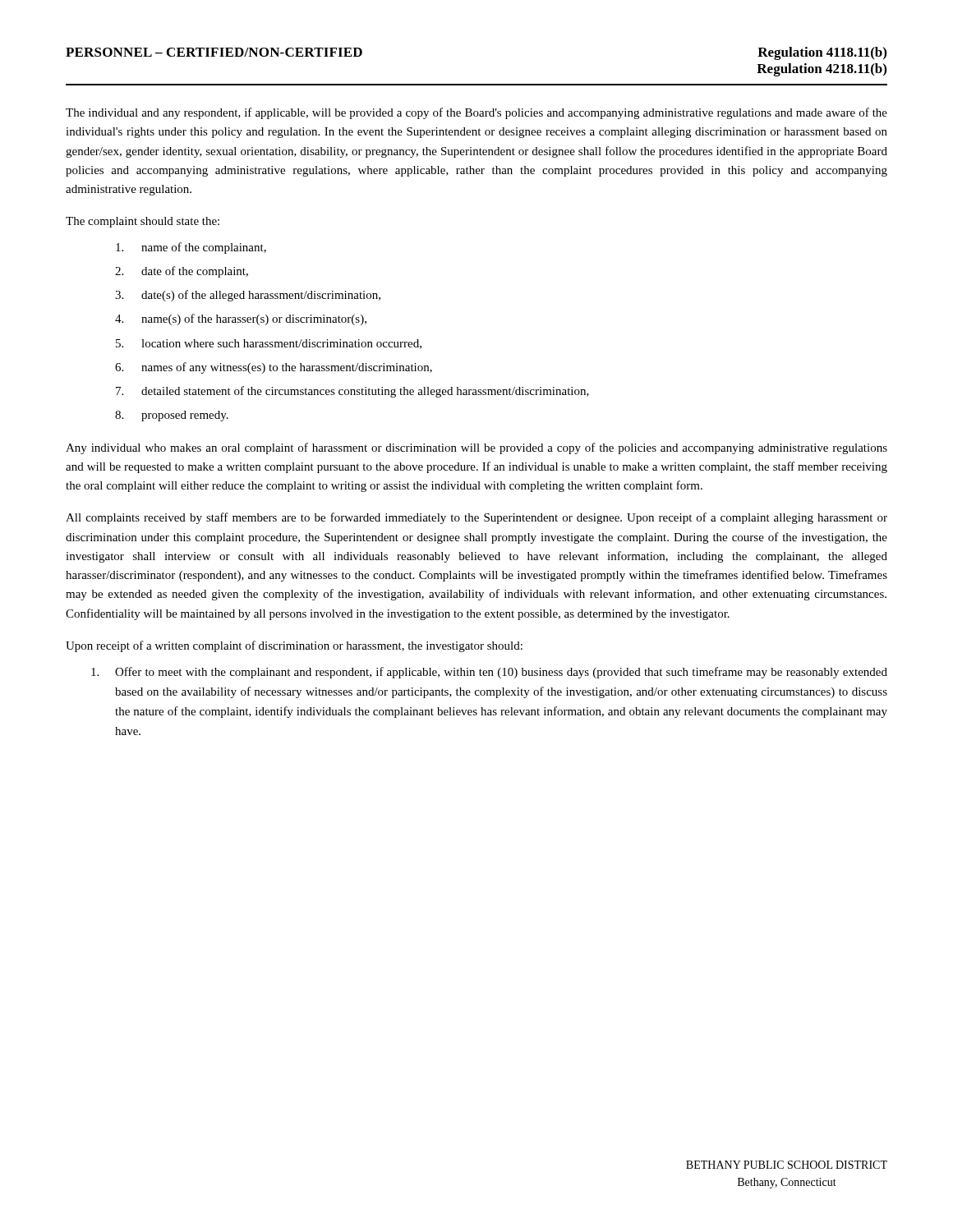Find the text block that says "Any individual who makes an oral complaint"
Screen dimensions: 1232x953
(476, 466)
